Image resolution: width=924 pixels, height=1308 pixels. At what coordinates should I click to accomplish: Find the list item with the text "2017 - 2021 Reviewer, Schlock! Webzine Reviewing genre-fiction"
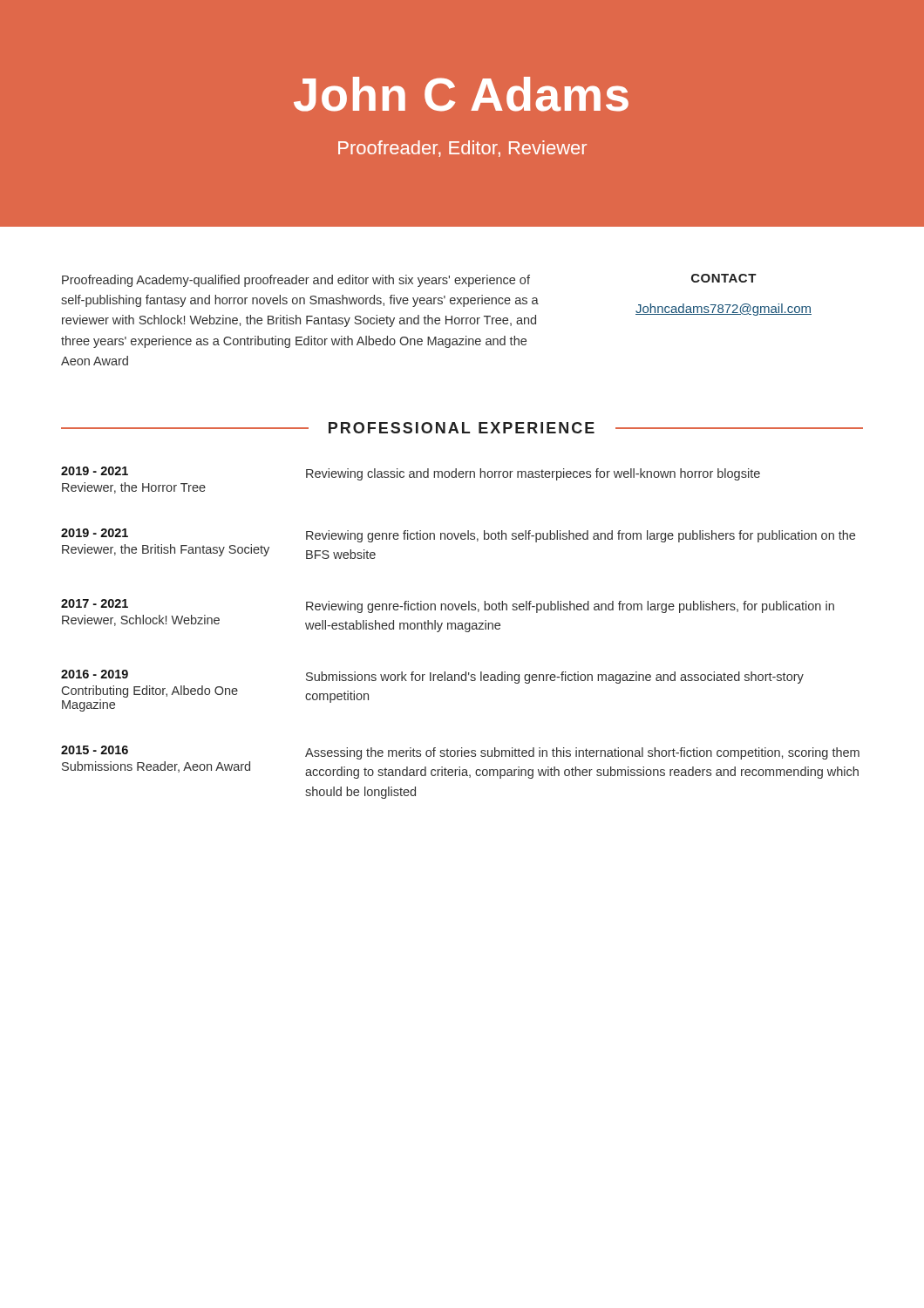(462, 616)
